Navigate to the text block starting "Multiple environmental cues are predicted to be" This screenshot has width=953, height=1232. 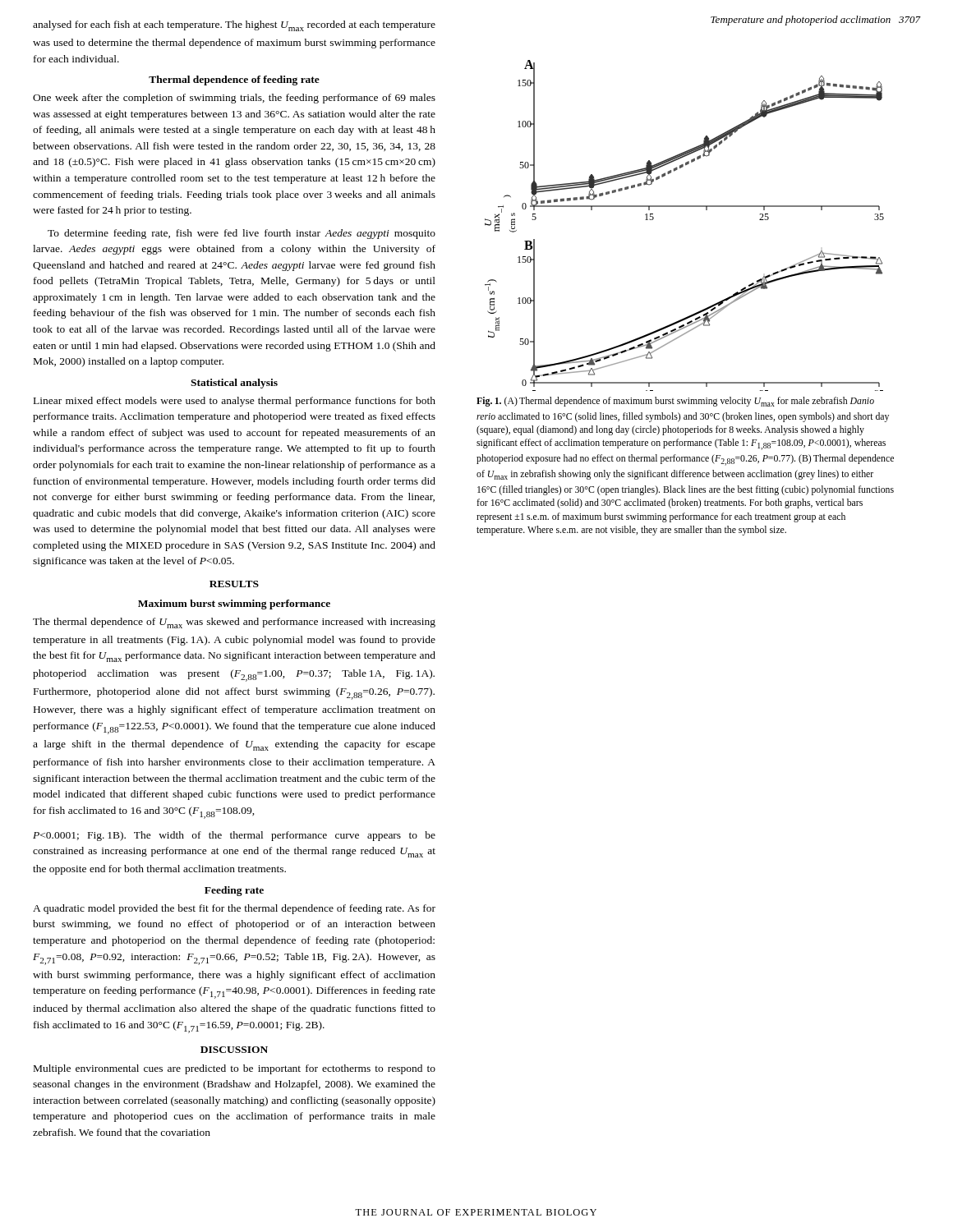coord(234,1100)
